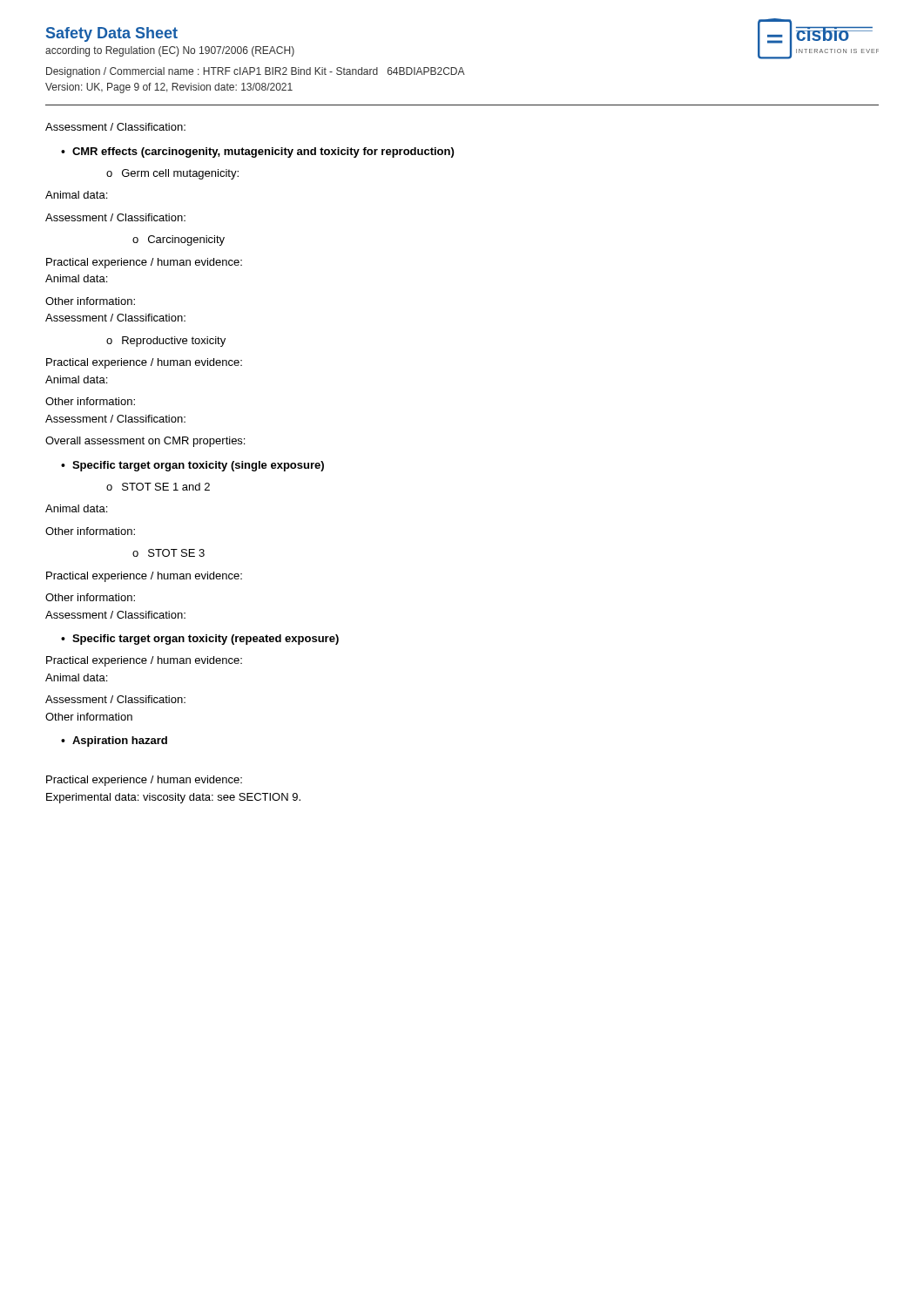Select the text that reads "Assessment / Classification:Other information"
The width and height of the screenshot is (924, 1307).
(x=116, y=708)
